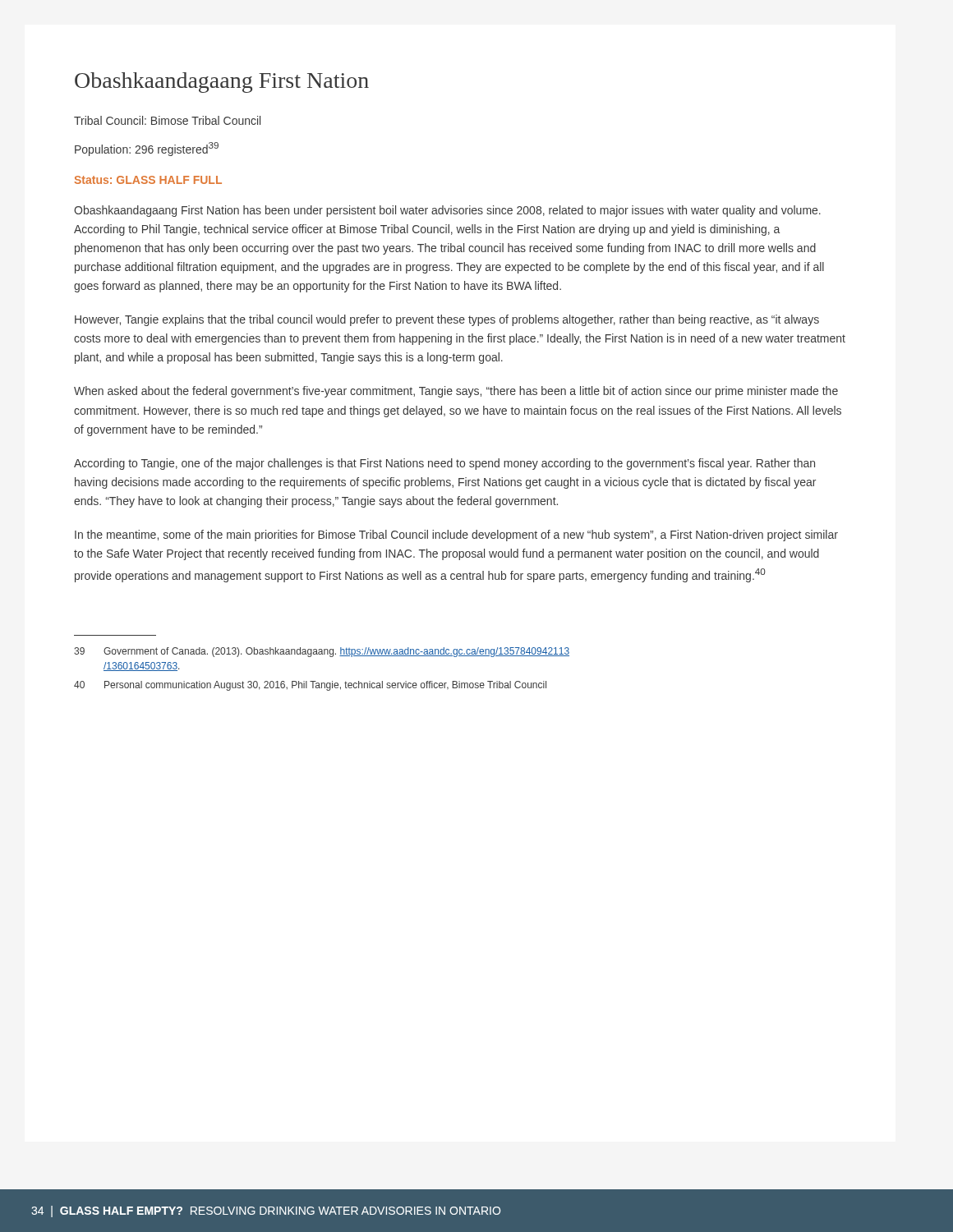The height and width of the screenshot is (1232, 953).
Task: Point to "Tribal Council: Bimose Tribal Council"
Action: tap(168, 121)
